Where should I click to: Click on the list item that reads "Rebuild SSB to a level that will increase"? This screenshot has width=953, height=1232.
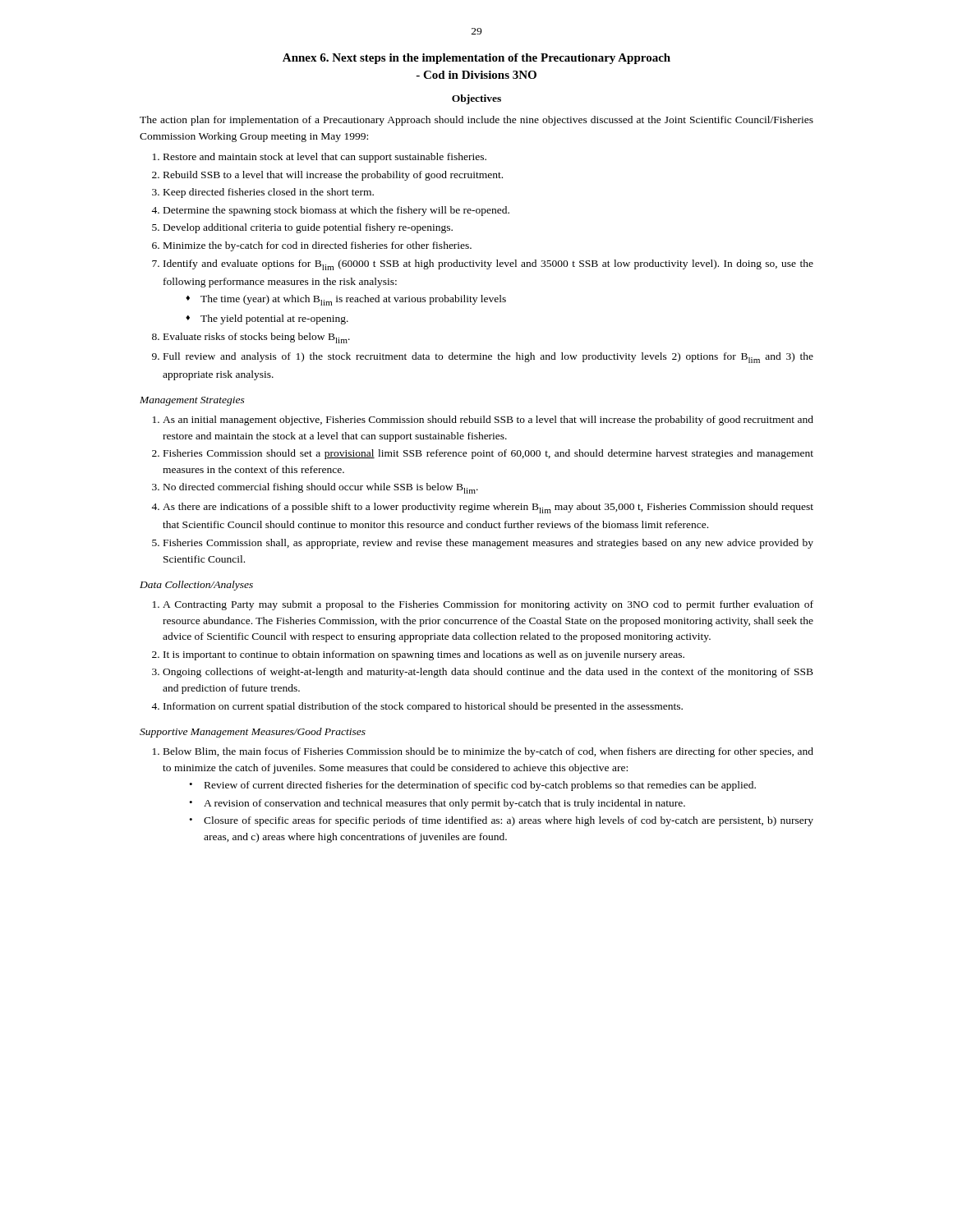[333, 174]
